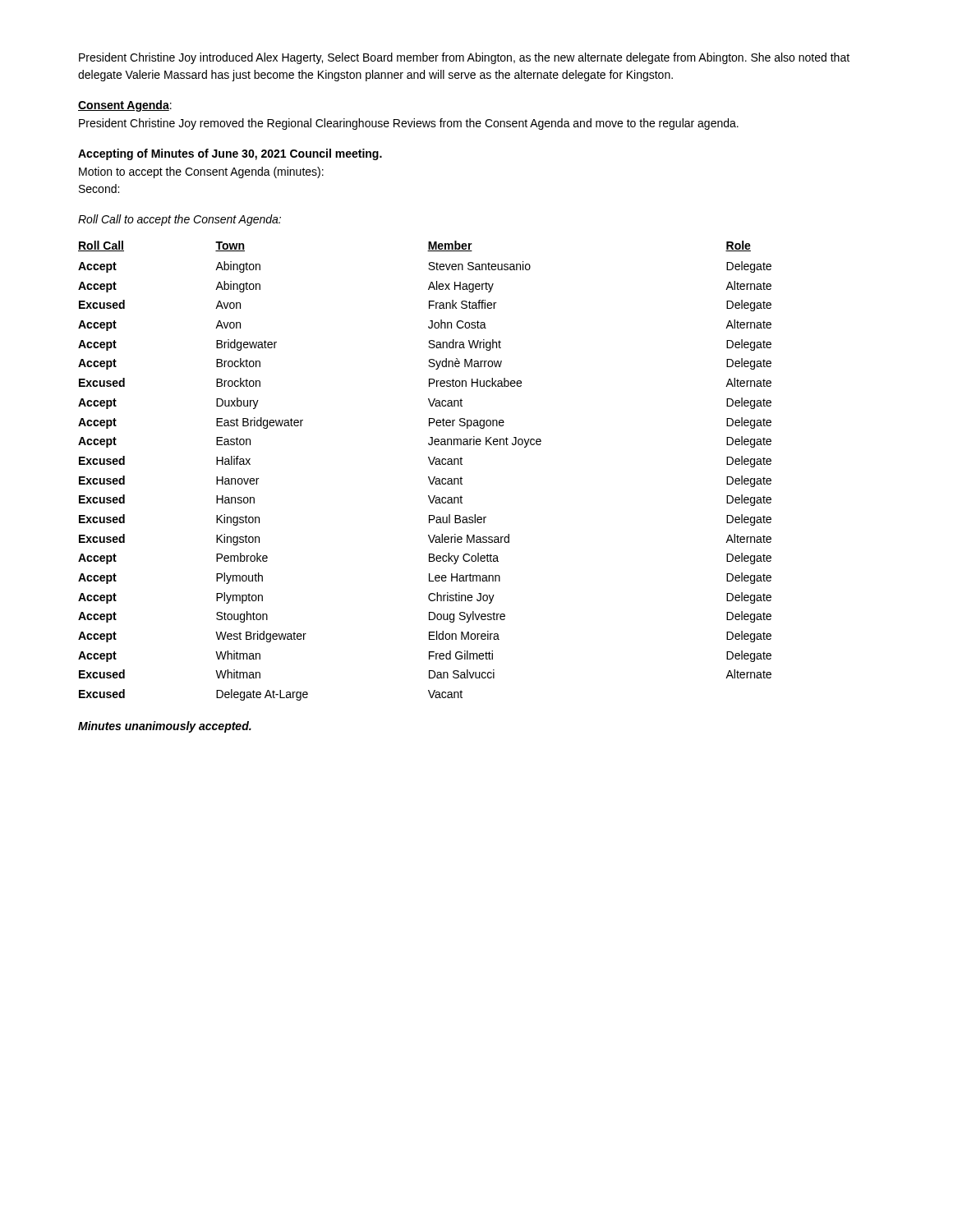Locate the passage starting "Consent Agenda:"

(x=125, y=105)
